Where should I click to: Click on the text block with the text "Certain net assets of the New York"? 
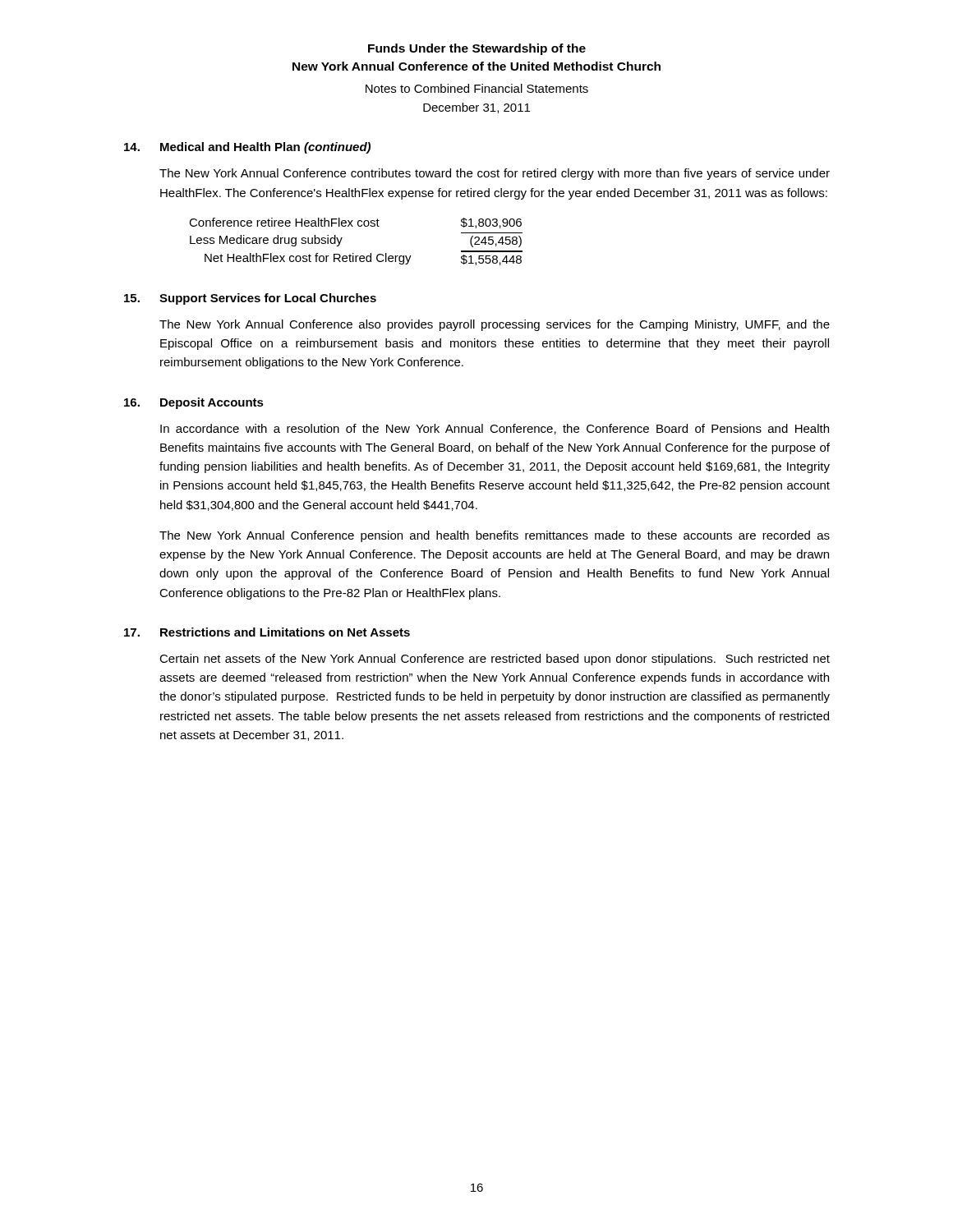point(495,696)
